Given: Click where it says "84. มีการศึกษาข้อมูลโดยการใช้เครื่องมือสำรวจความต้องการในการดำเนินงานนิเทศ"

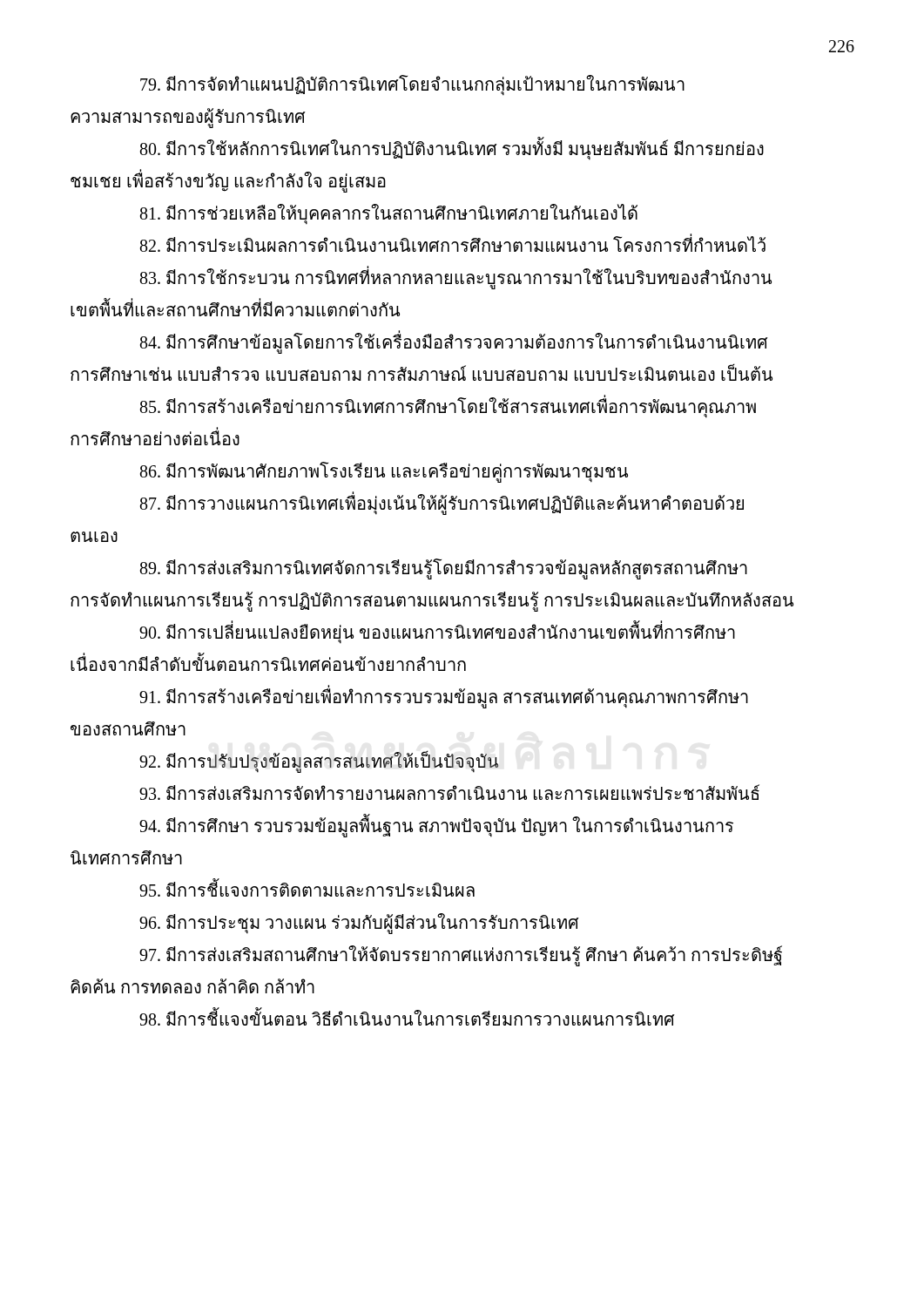Looking at the screenshot, I should pyautogui.click(x=454, y=342).
